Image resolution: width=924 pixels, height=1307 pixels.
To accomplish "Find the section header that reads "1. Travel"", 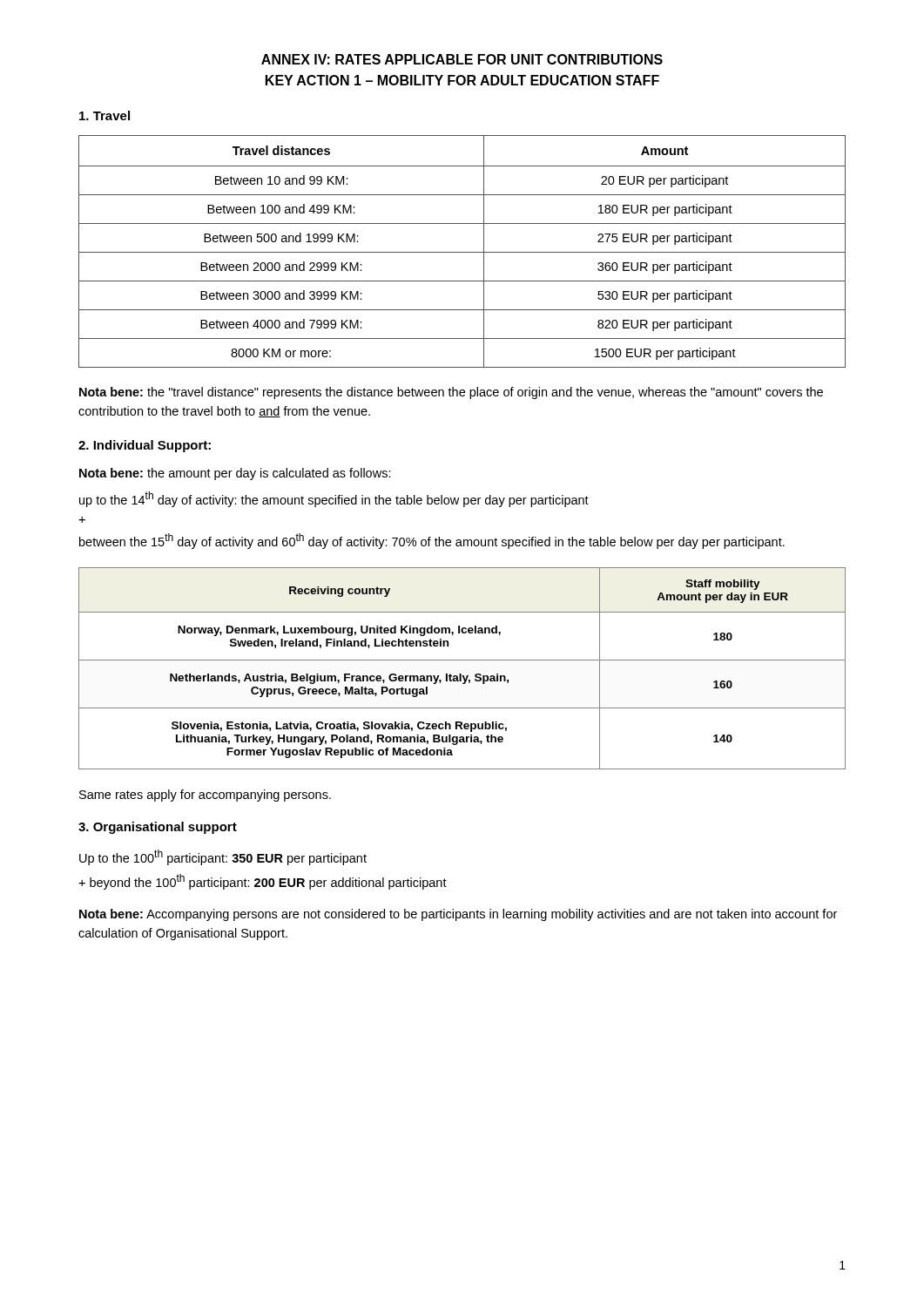I will tap(105, 115).
